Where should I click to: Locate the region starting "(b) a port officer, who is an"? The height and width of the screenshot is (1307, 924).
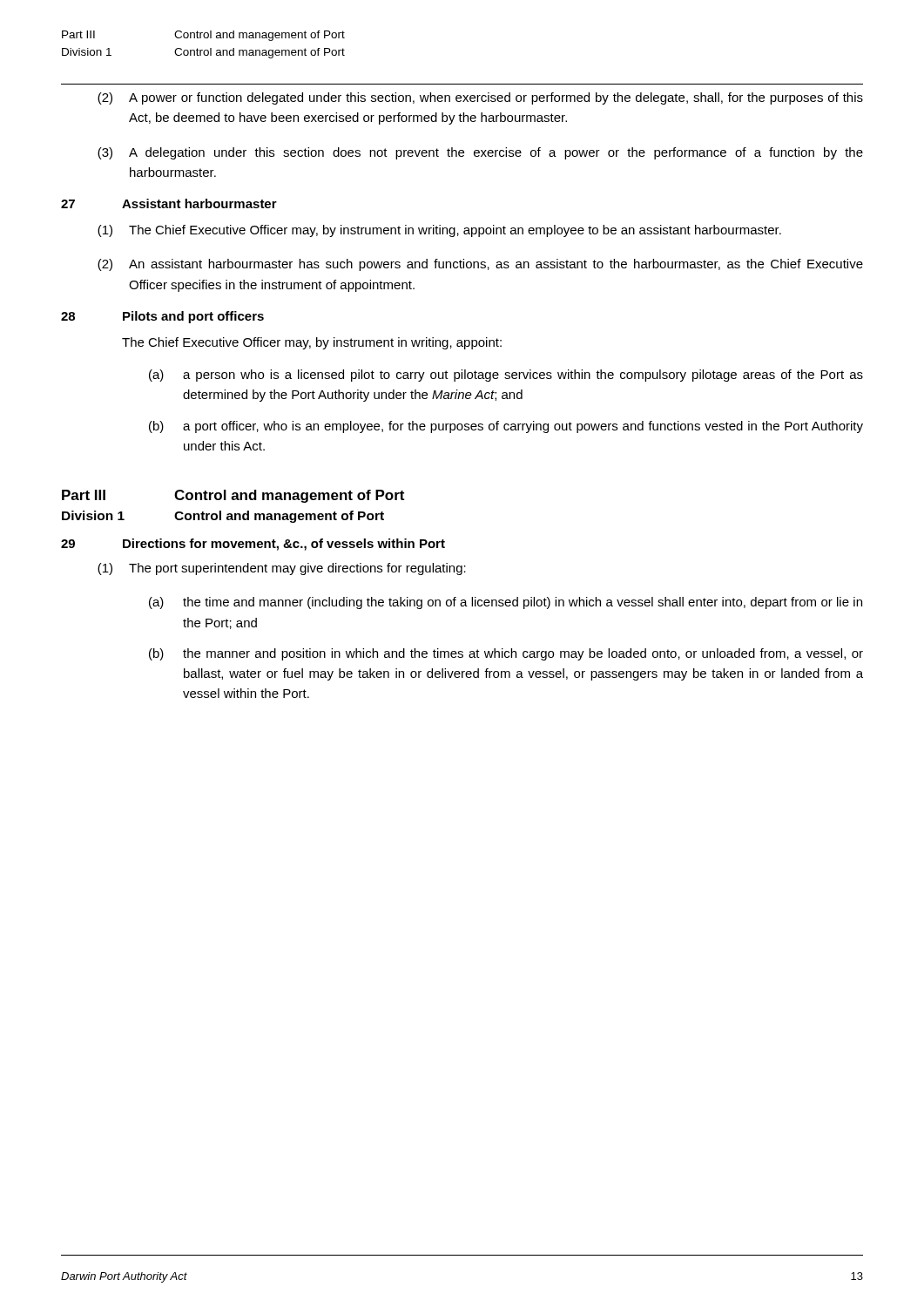pos(492,435)
